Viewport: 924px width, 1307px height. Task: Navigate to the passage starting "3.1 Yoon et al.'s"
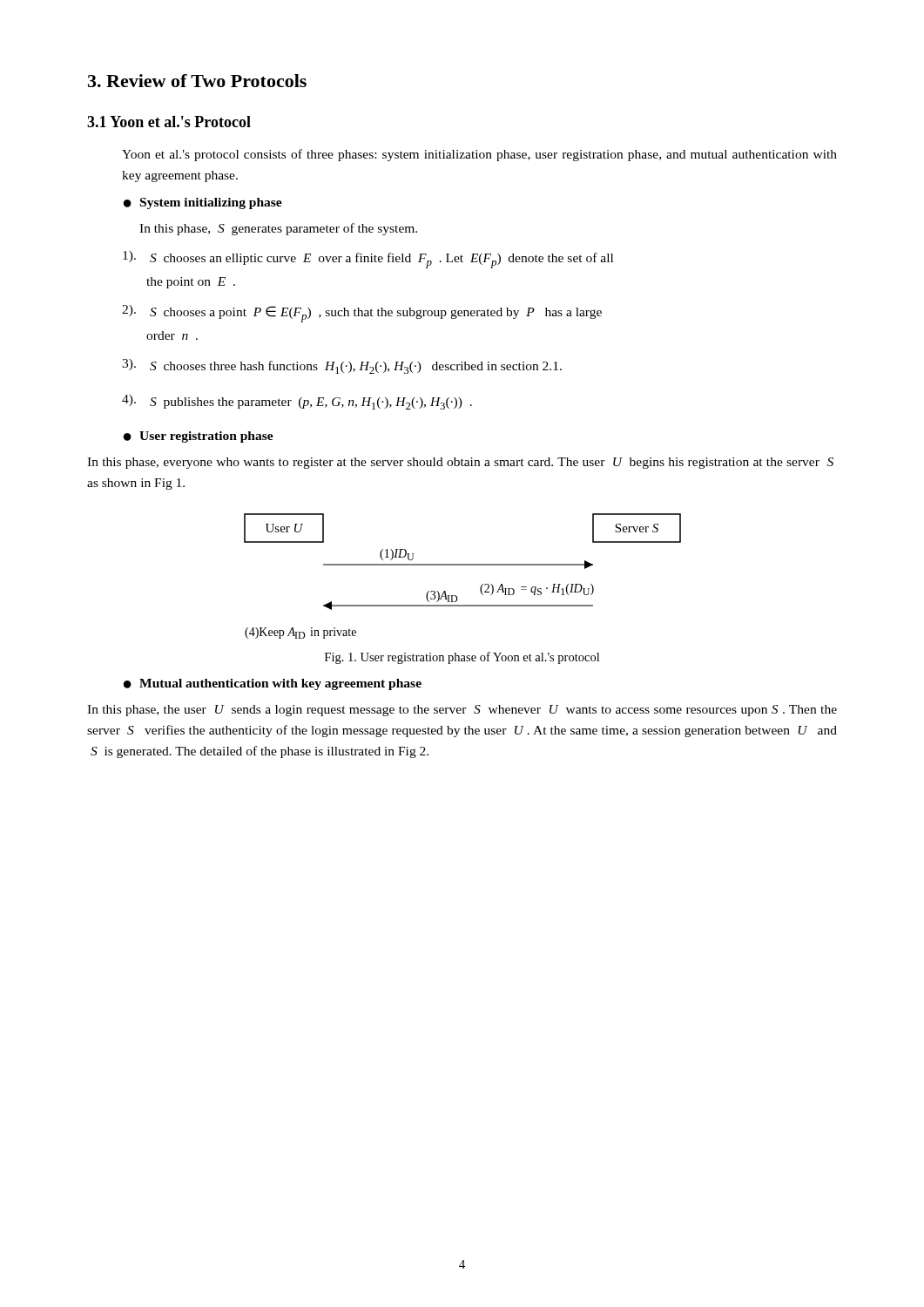tap(169, 122)
